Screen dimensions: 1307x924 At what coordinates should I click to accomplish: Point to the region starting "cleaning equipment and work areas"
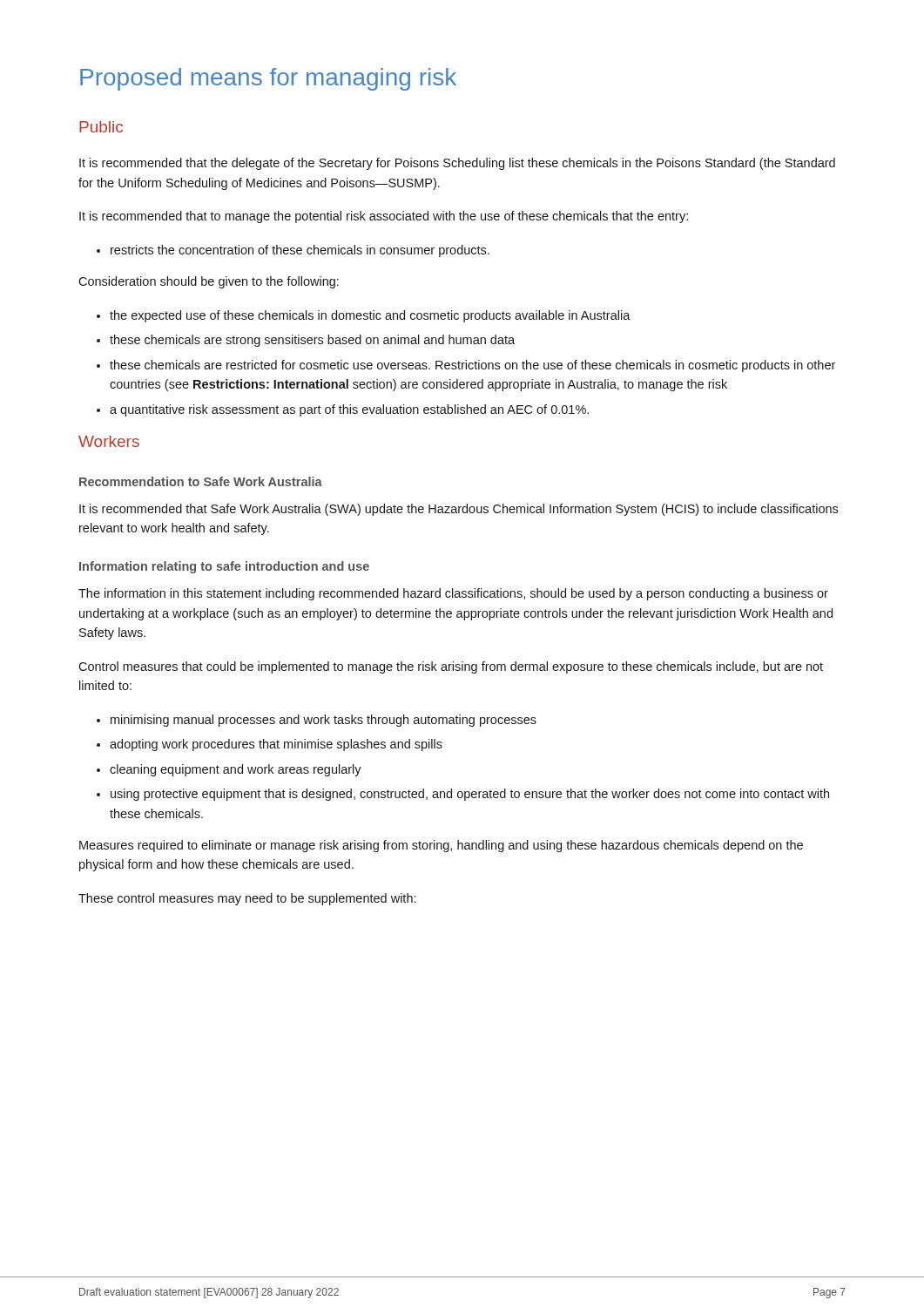click(x=235, y=769)
